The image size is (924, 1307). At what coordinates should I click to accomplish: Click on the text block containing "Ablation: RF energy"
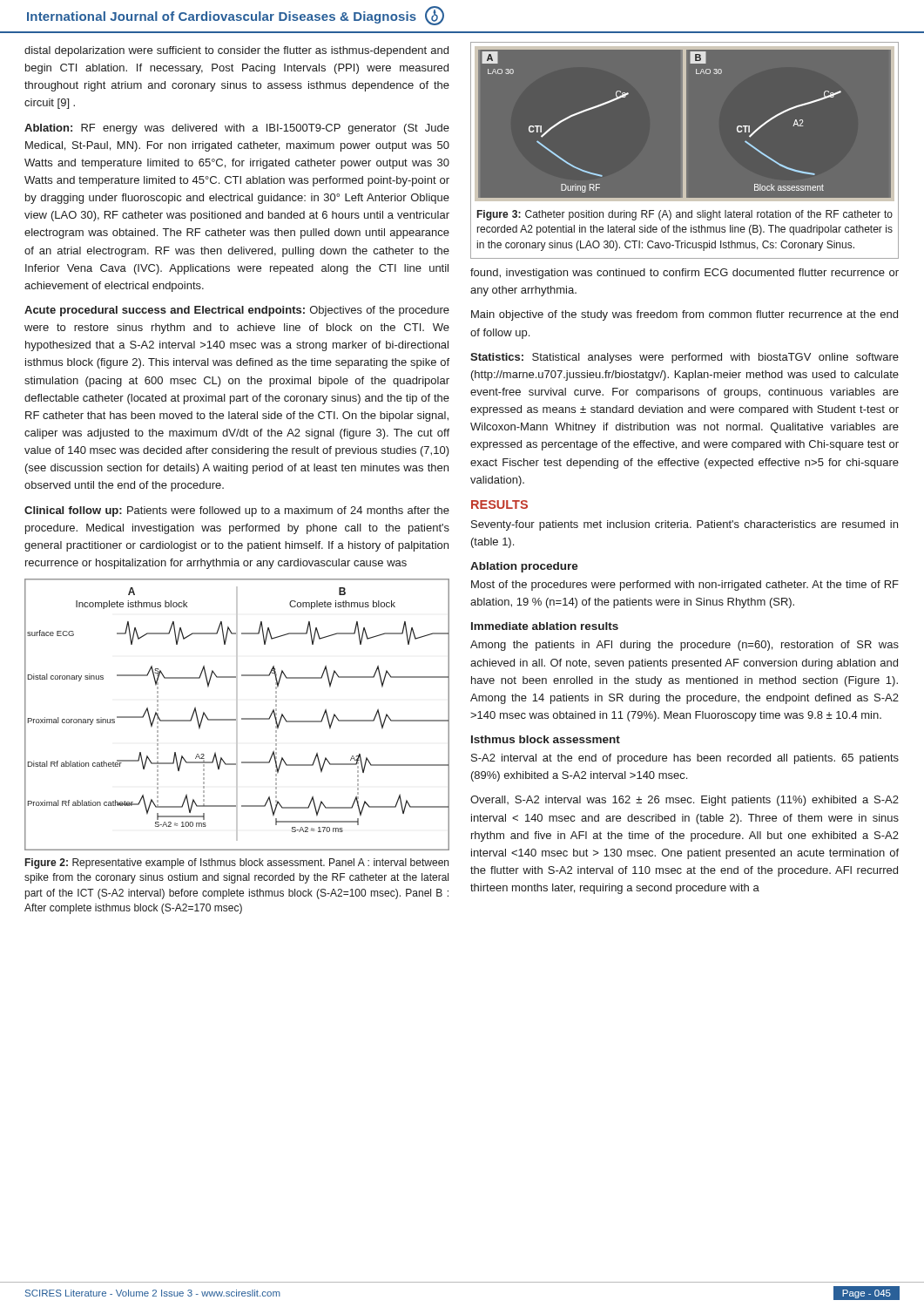tap(237, 206)
